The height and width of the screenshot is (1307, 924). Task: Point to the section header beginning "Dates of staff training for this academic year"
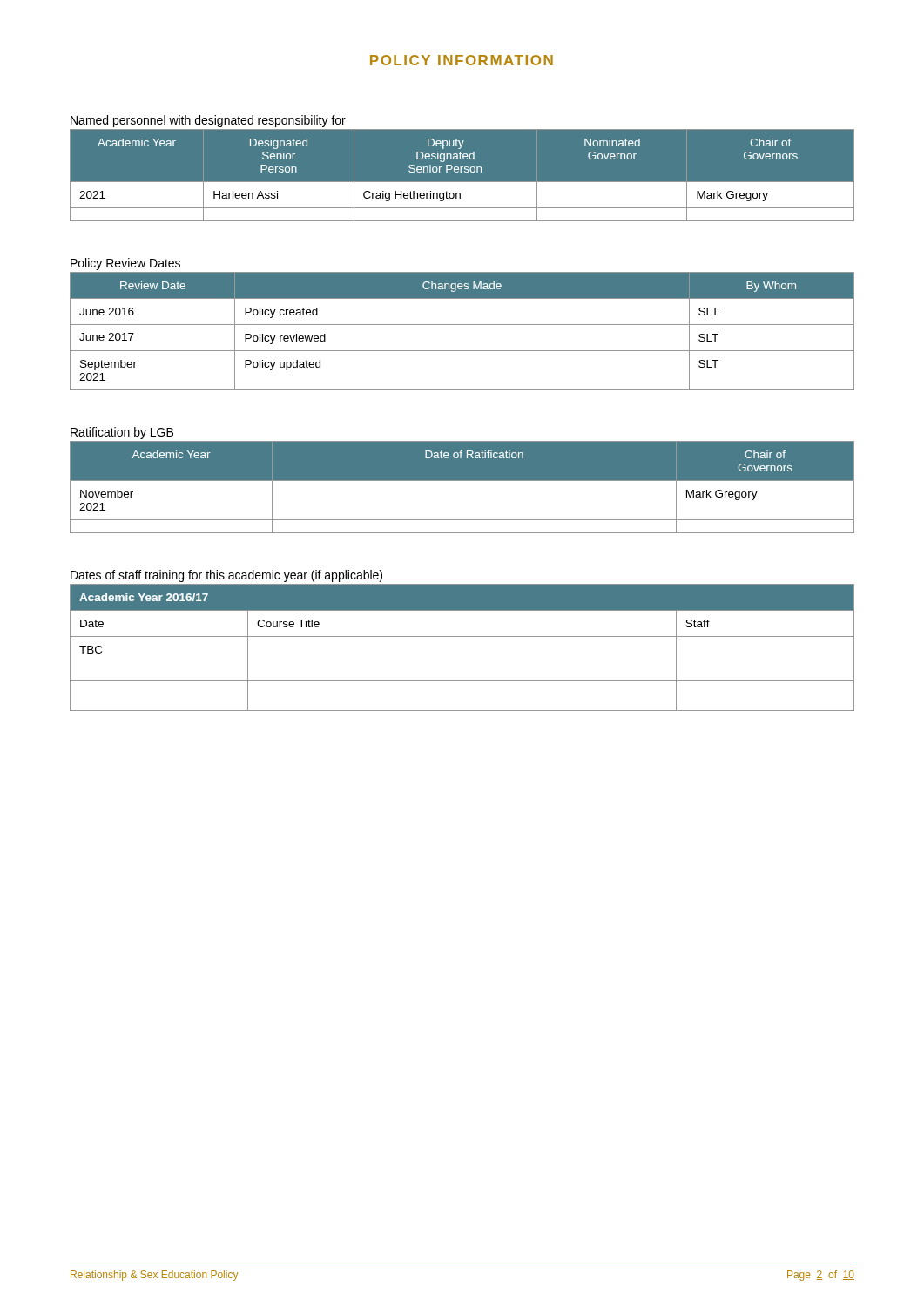point(226,575)
